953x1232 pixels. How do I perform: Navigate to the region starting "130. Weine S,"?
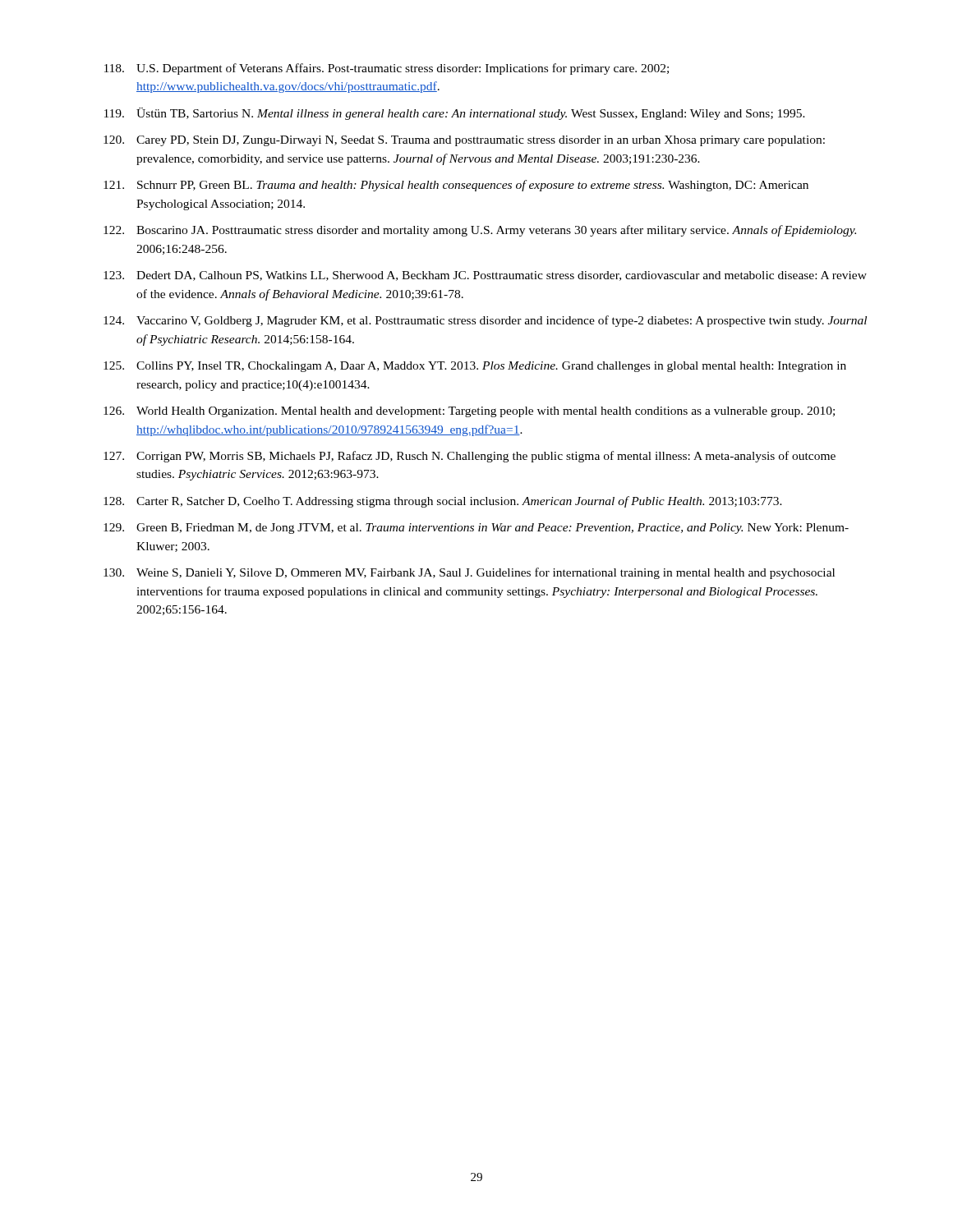click(x=476, y=591)
